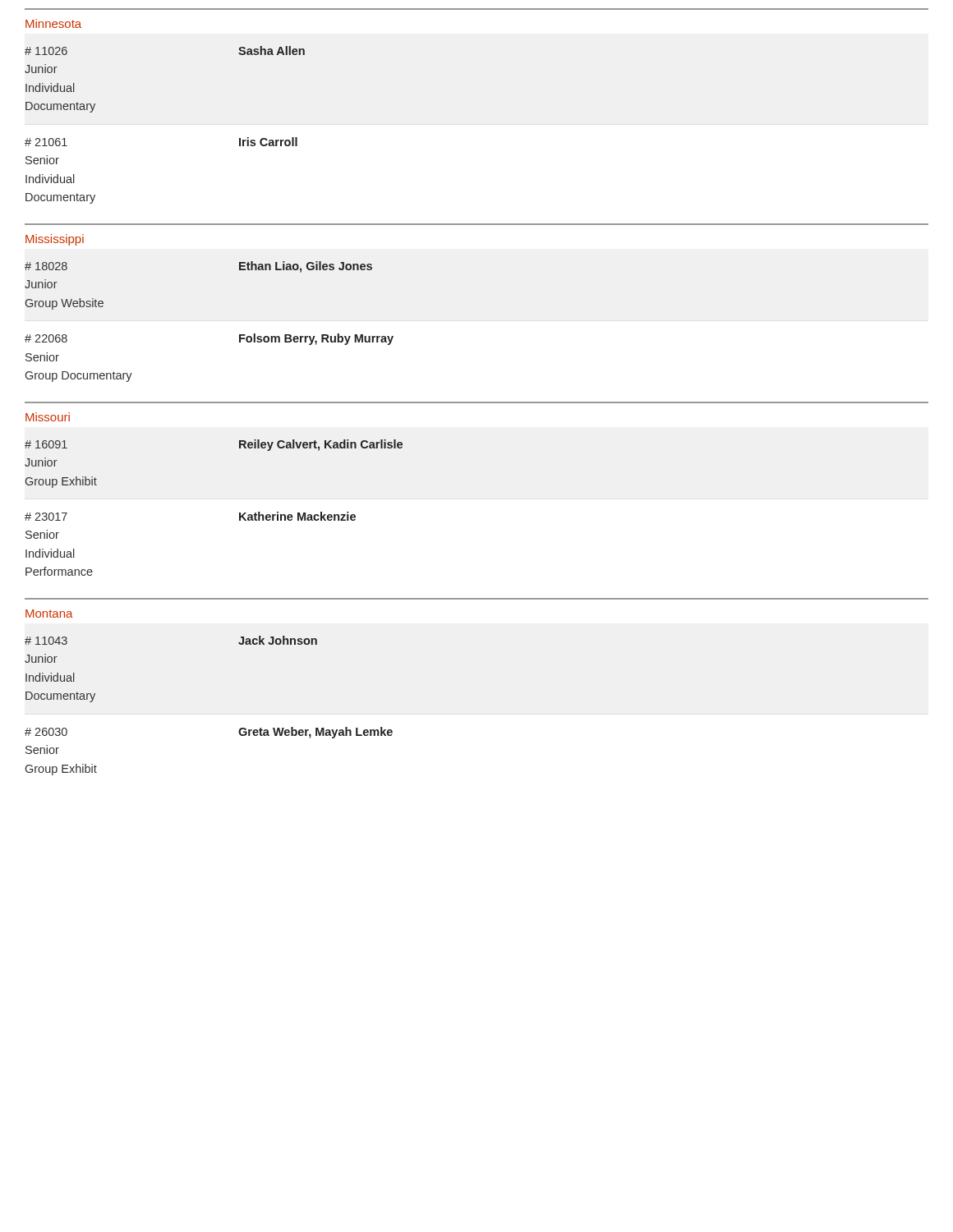Locate the table with the text "16091 Junior Group Exhibit Reiley"

[476, 508]
